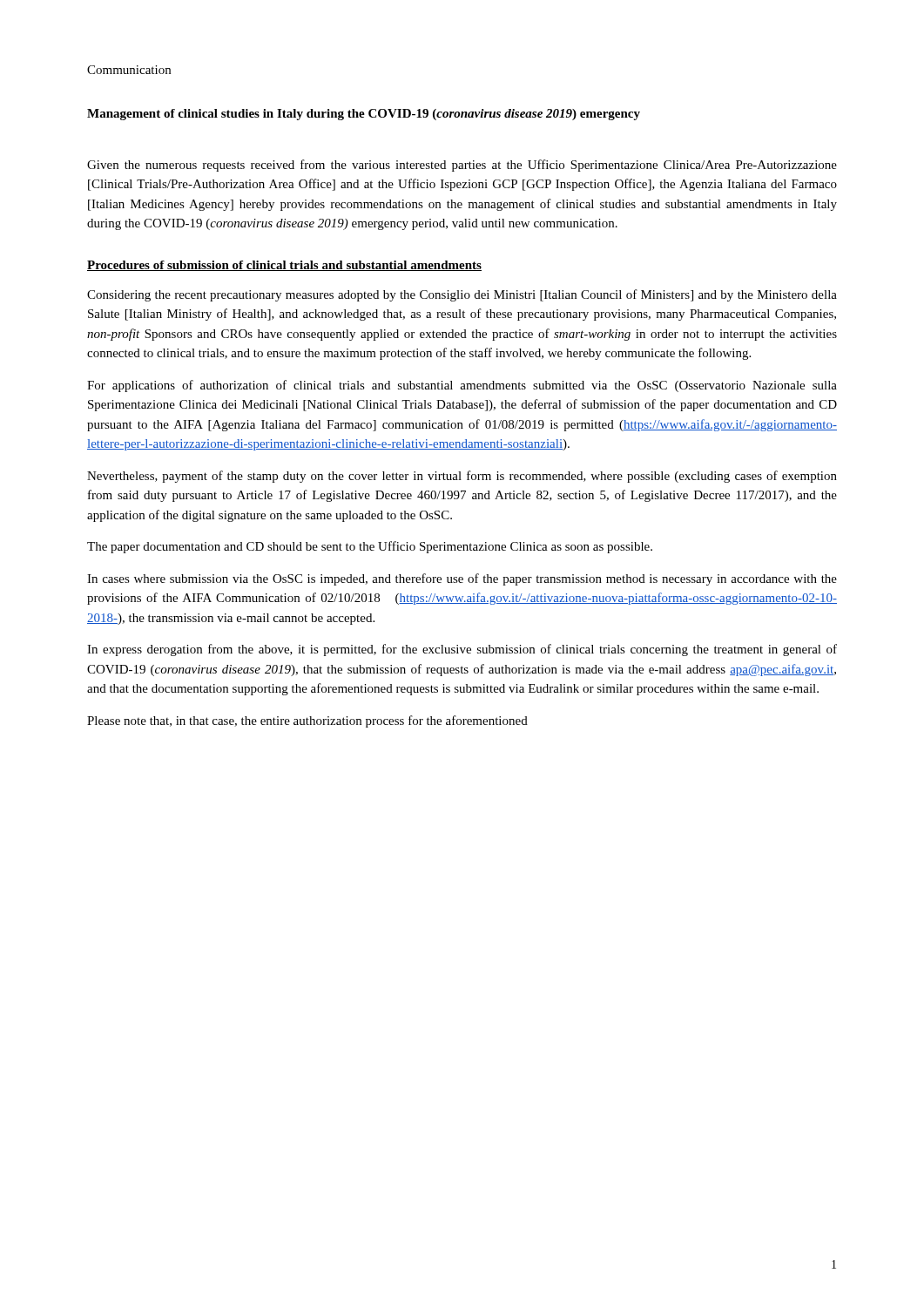This screenshot has width=924, height=1307.
Task: Click on the element starting "Considering the recent precautionary"
Action: coord(462,324)
